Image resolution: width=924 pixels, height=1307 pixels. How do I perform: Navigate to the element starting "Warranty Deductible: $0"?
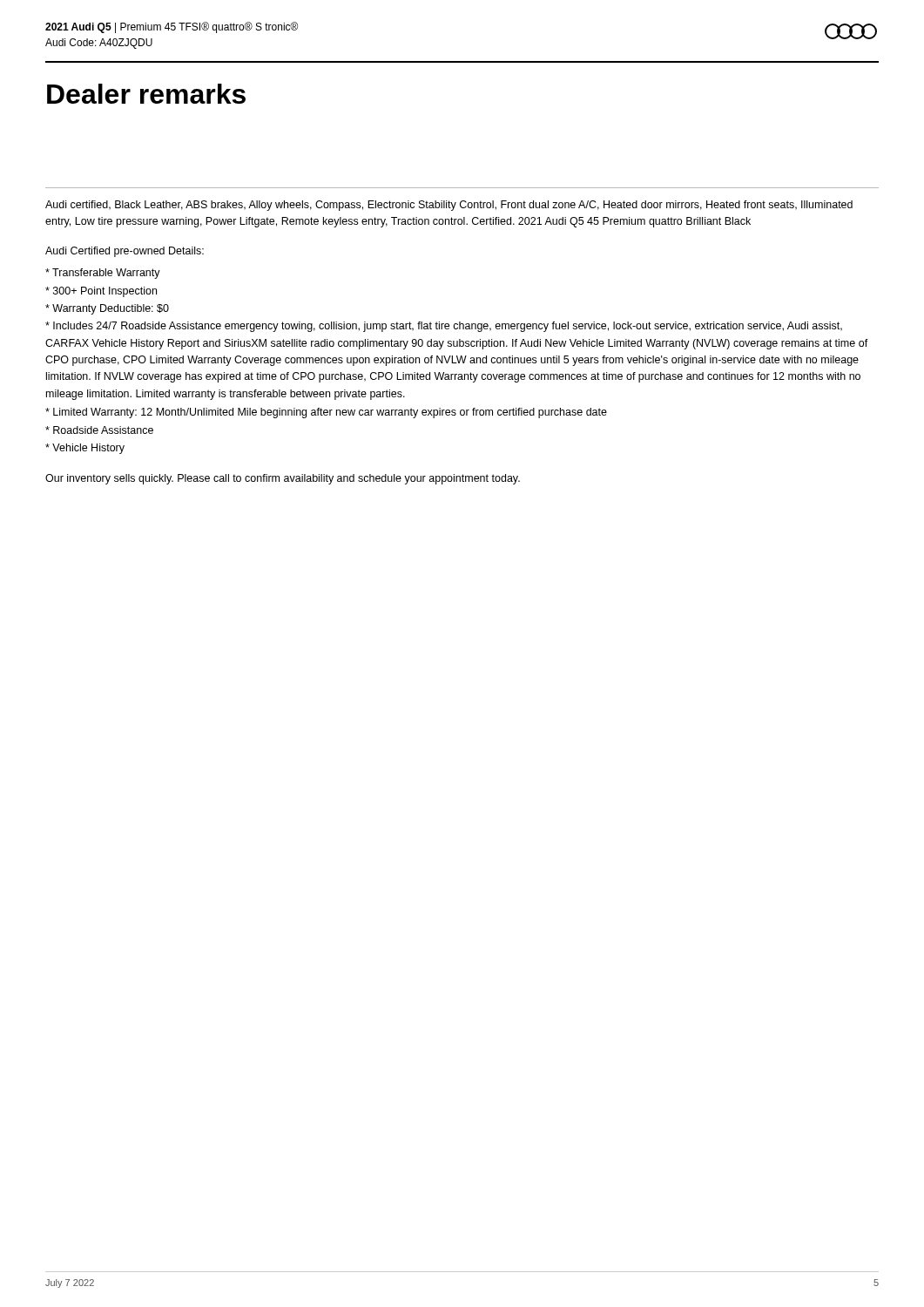(107, 308)
